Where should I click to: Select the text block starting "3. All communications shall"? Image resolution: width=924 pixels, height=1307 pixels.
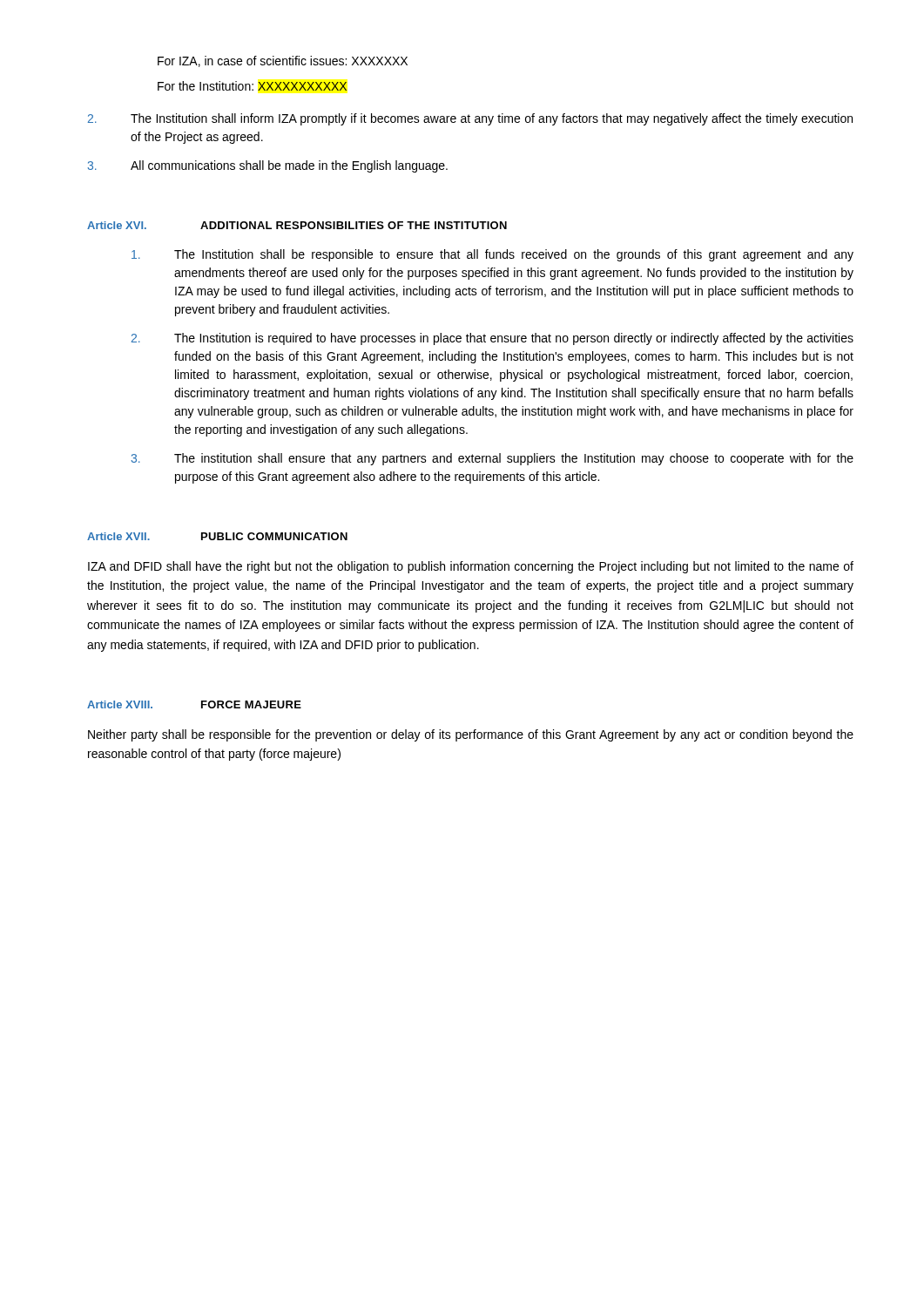267,166
